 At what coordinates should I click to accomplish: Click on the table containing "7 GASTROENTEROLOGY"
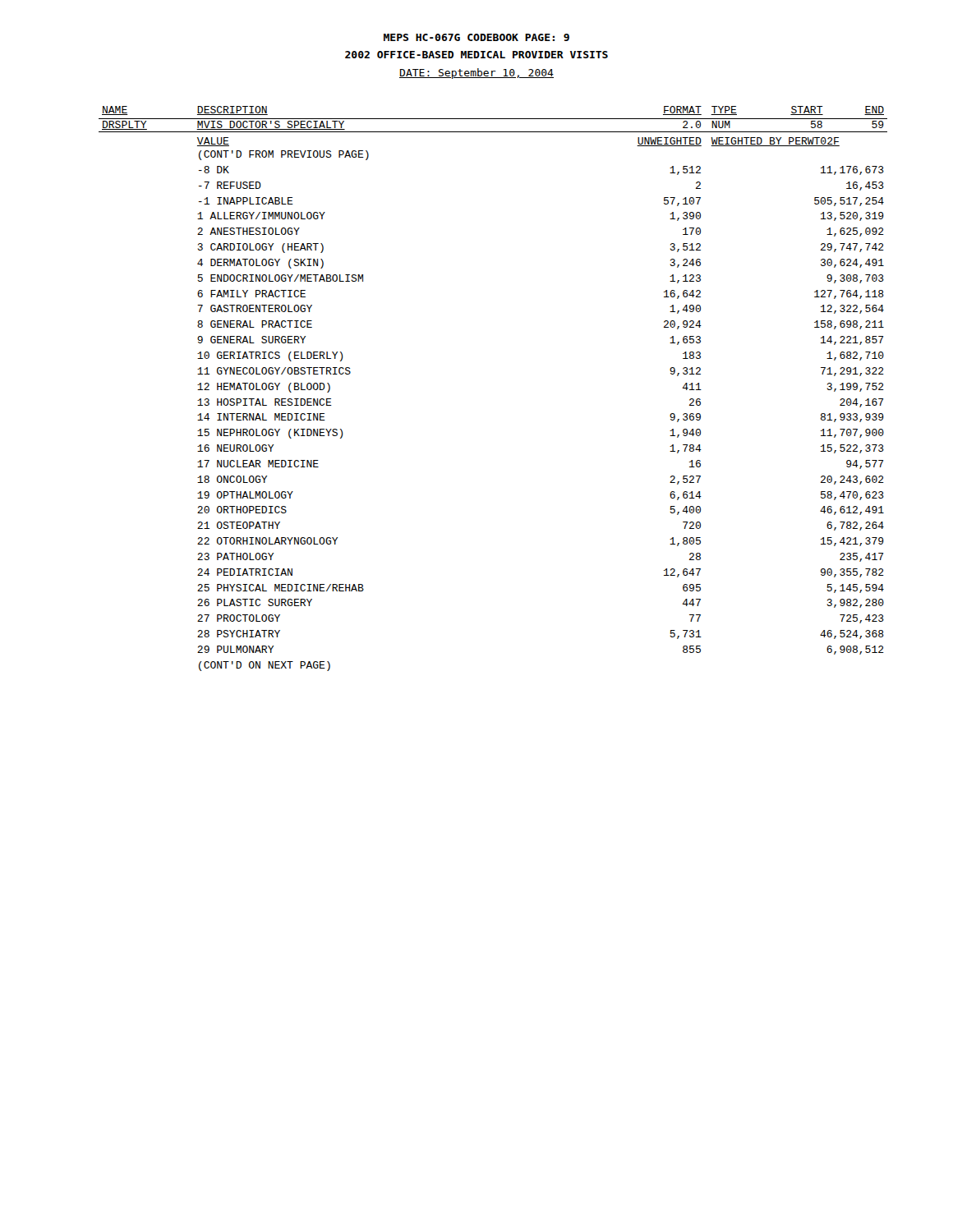pyautogui.click(x=485, y=389)
